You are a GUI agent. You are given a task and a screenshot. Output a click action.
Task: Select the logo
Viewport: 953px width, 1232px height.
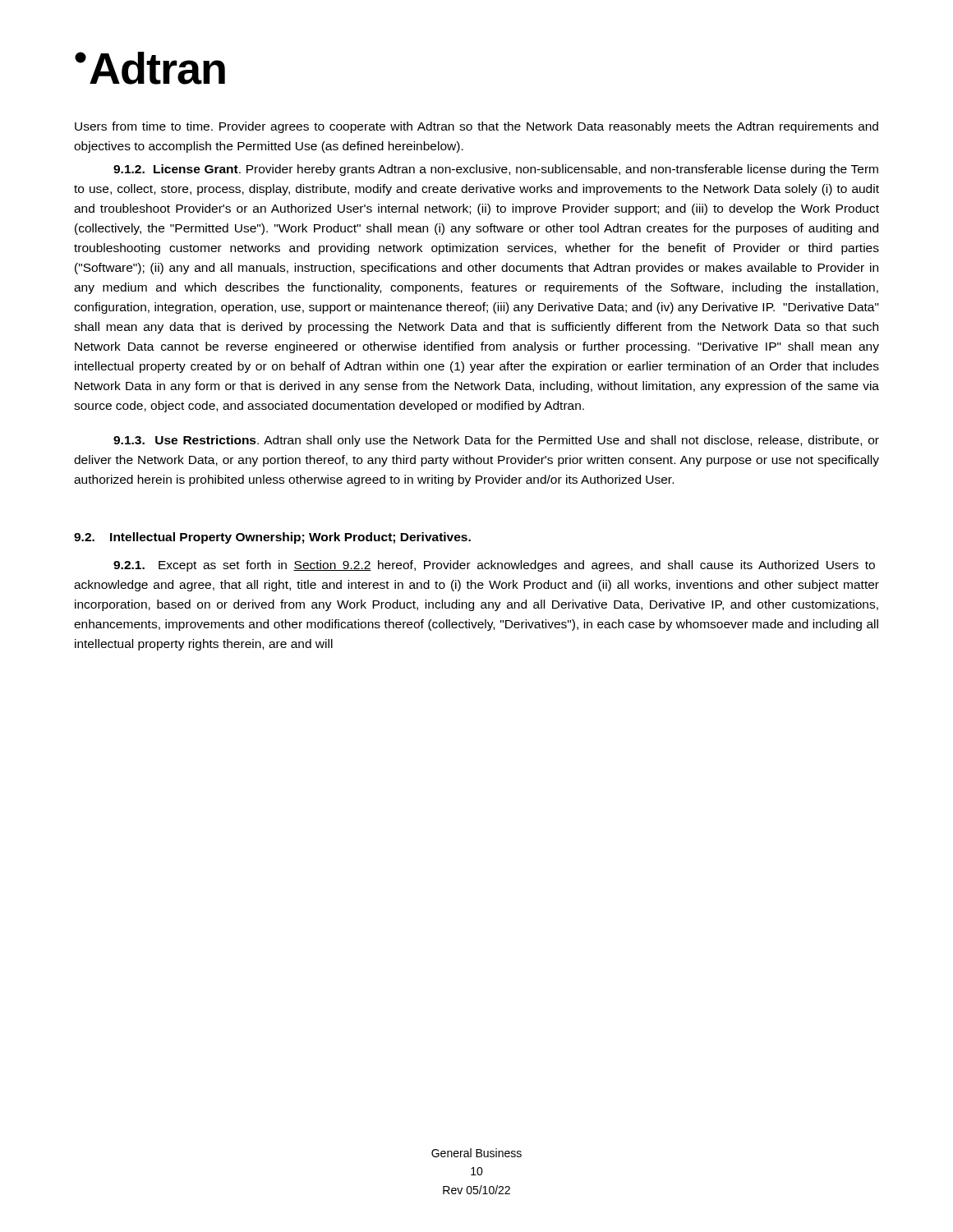[x=476, y=67]
